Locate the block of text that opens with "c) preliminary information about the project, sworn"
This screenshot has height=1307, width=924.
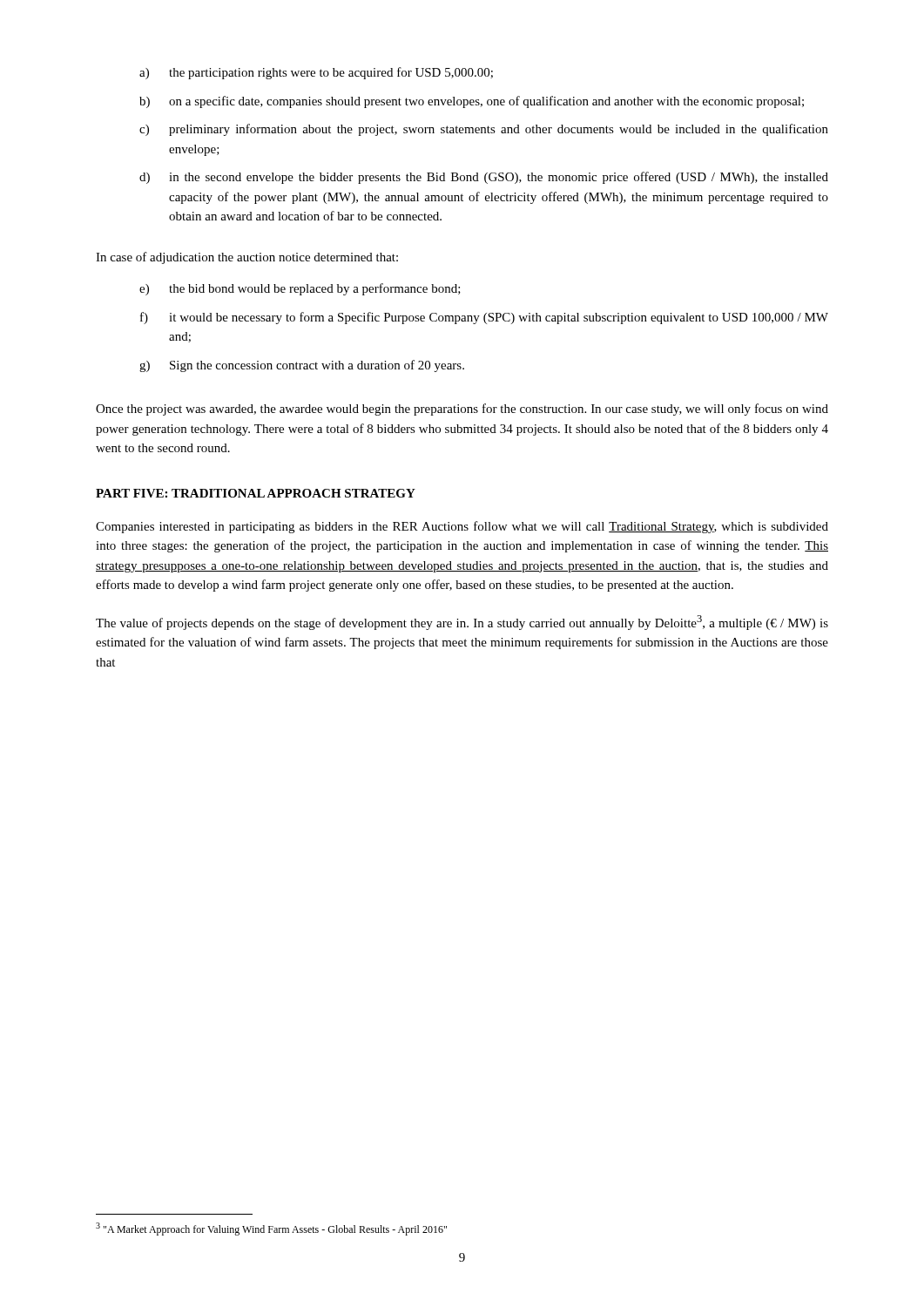click(x=484, y=139)
